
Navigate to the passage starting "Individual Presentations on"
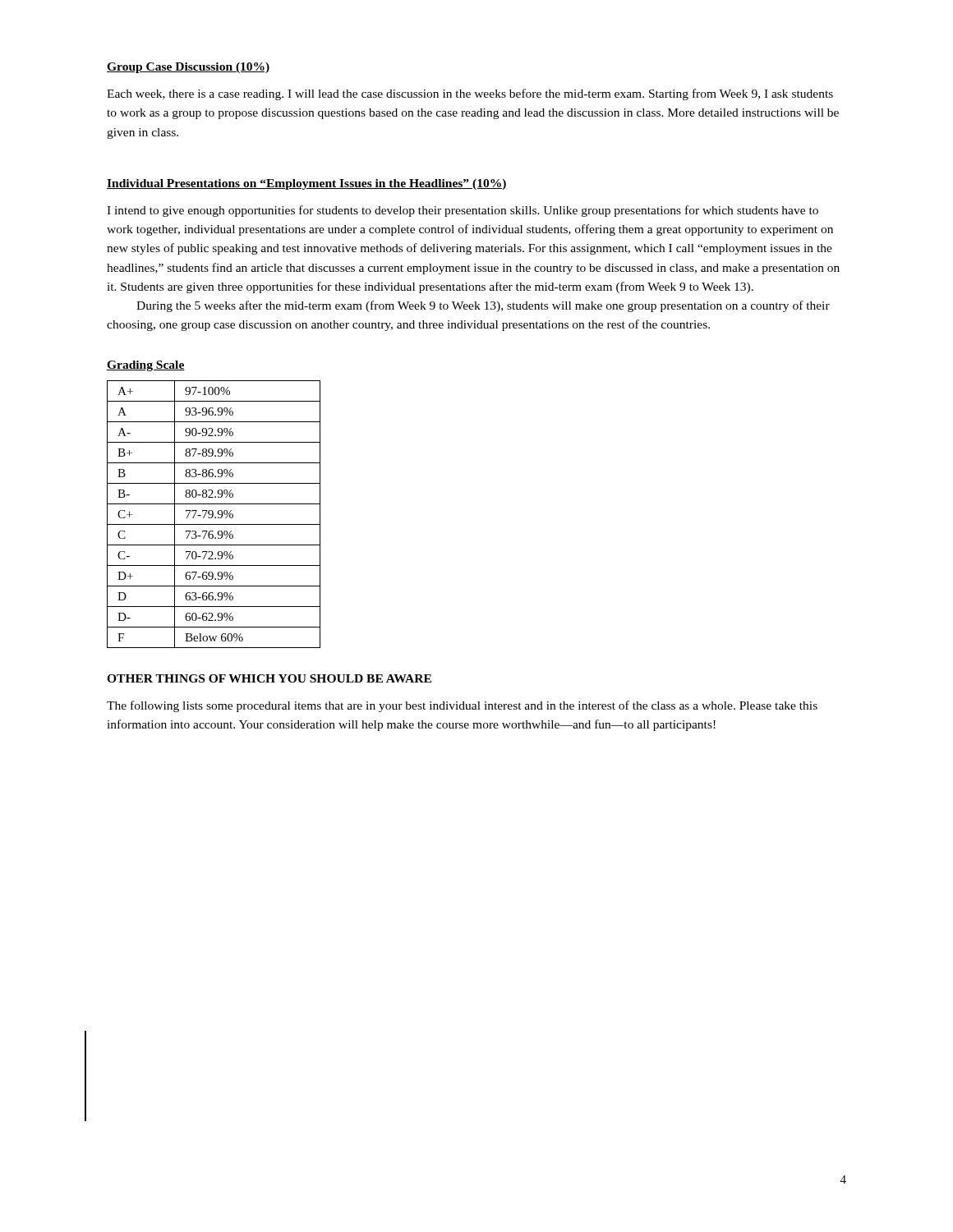coord(307,183)
